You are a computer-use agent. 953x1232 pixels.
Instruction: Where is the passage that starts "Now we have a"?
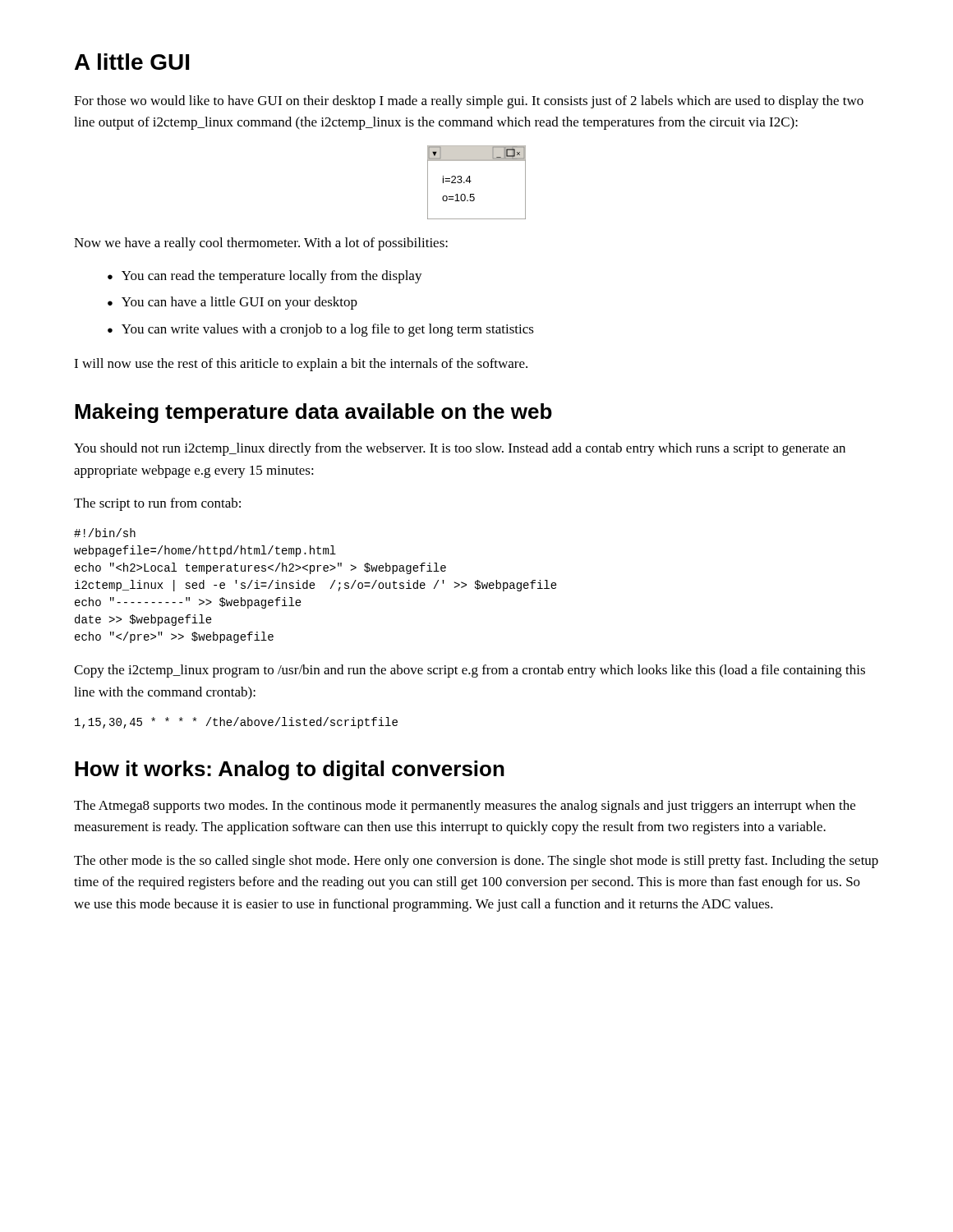[261, 244]
